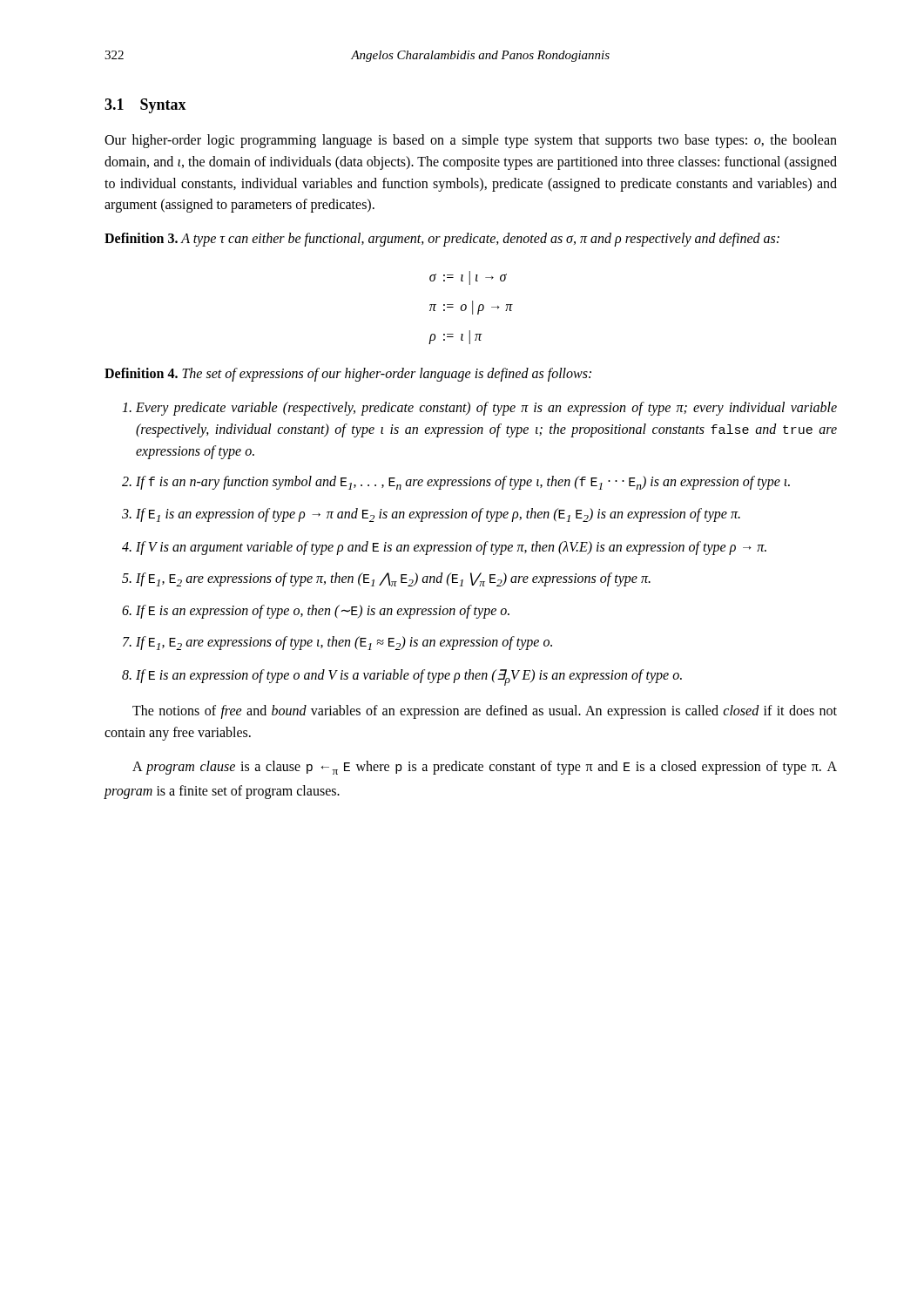Find the section header

click(x=145, y=105)
